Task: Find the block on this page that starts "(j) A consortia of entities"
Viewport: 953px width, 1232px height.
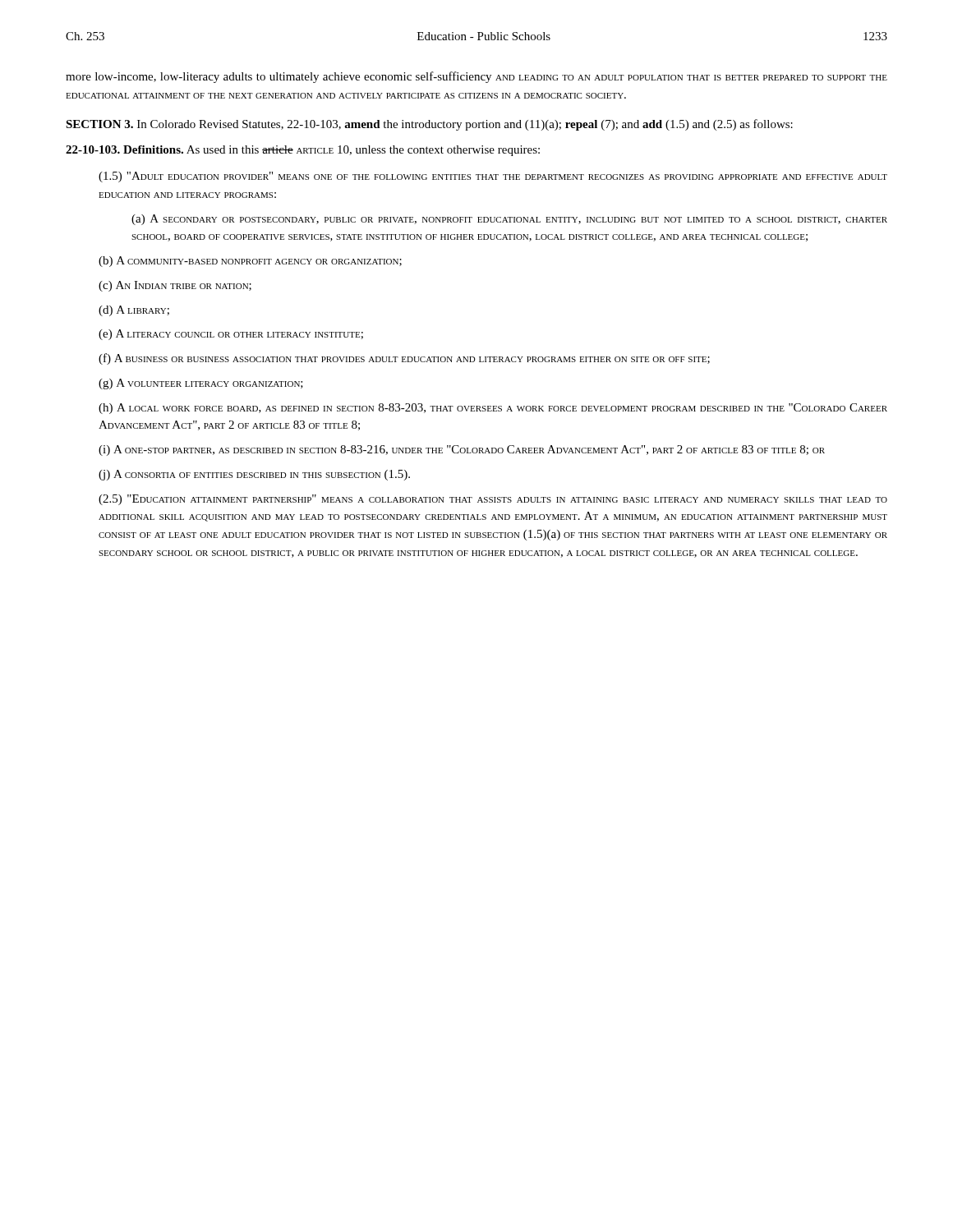Action: (x=254, y=475)
